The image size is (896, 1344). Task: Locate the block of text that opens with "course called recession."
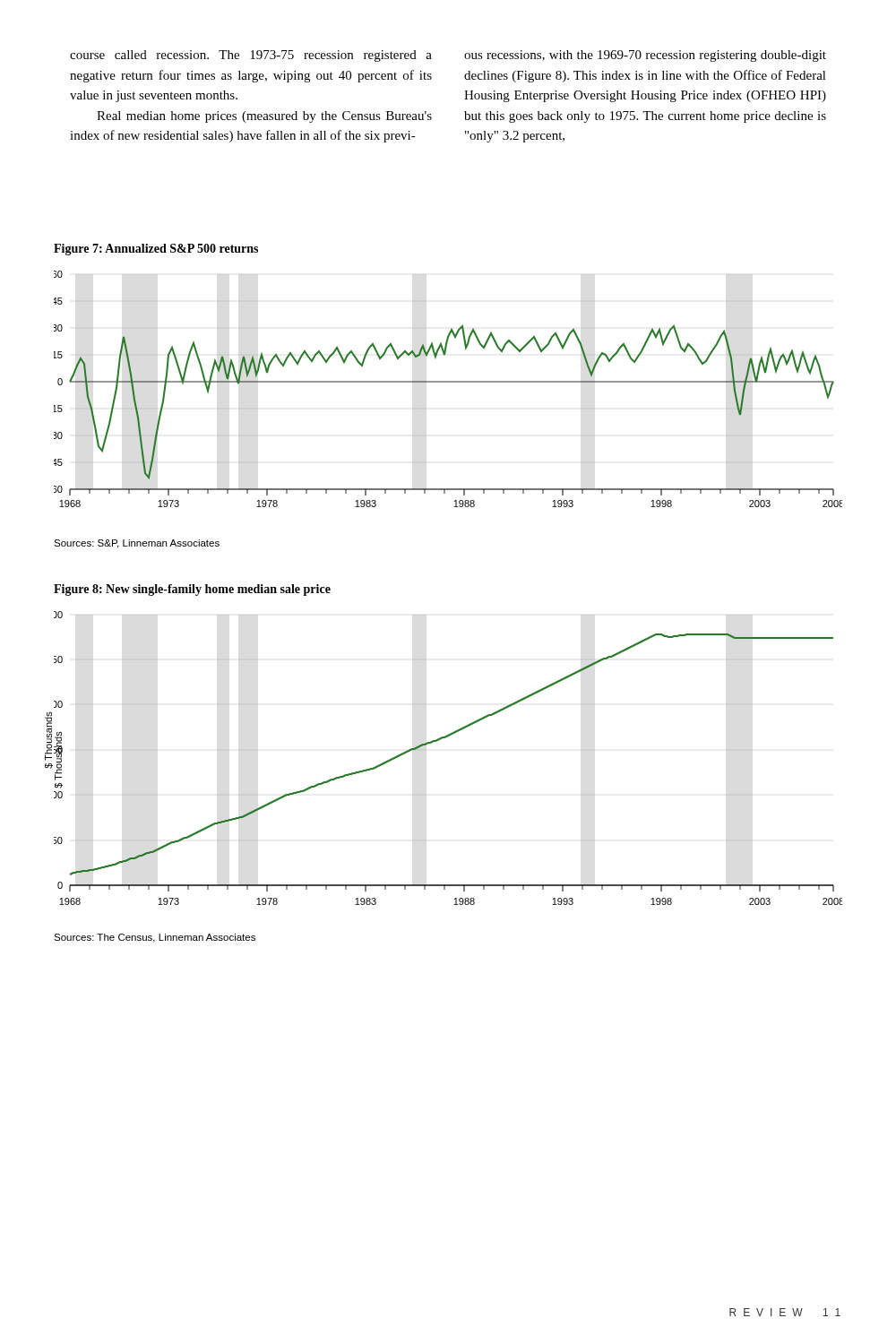251,56
